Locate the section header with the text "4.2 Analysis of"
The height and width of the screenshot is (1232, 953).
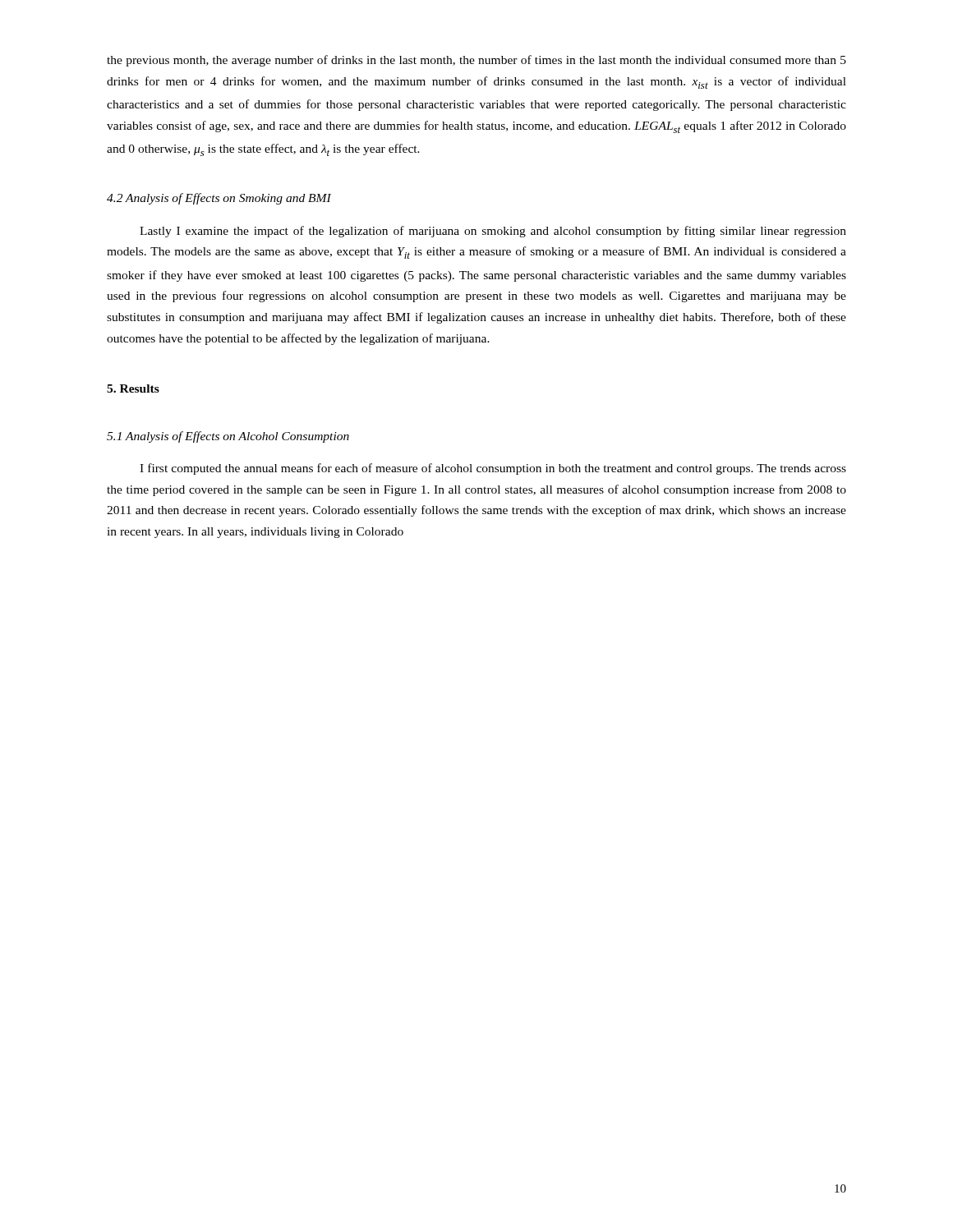point(219,198)
